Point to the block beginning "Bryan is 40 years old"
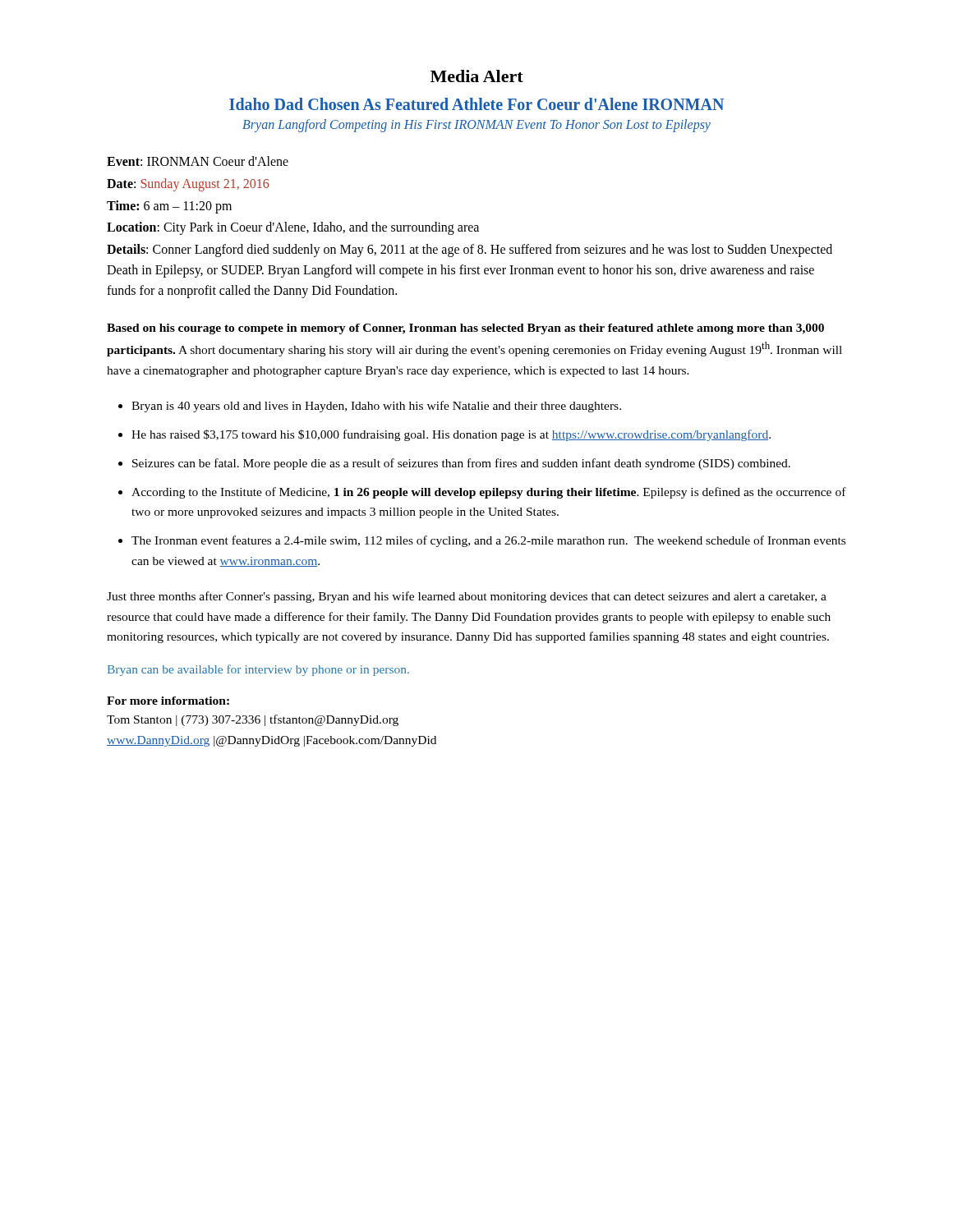Viewport: 953px width, 1232px height. pos(377,405)
